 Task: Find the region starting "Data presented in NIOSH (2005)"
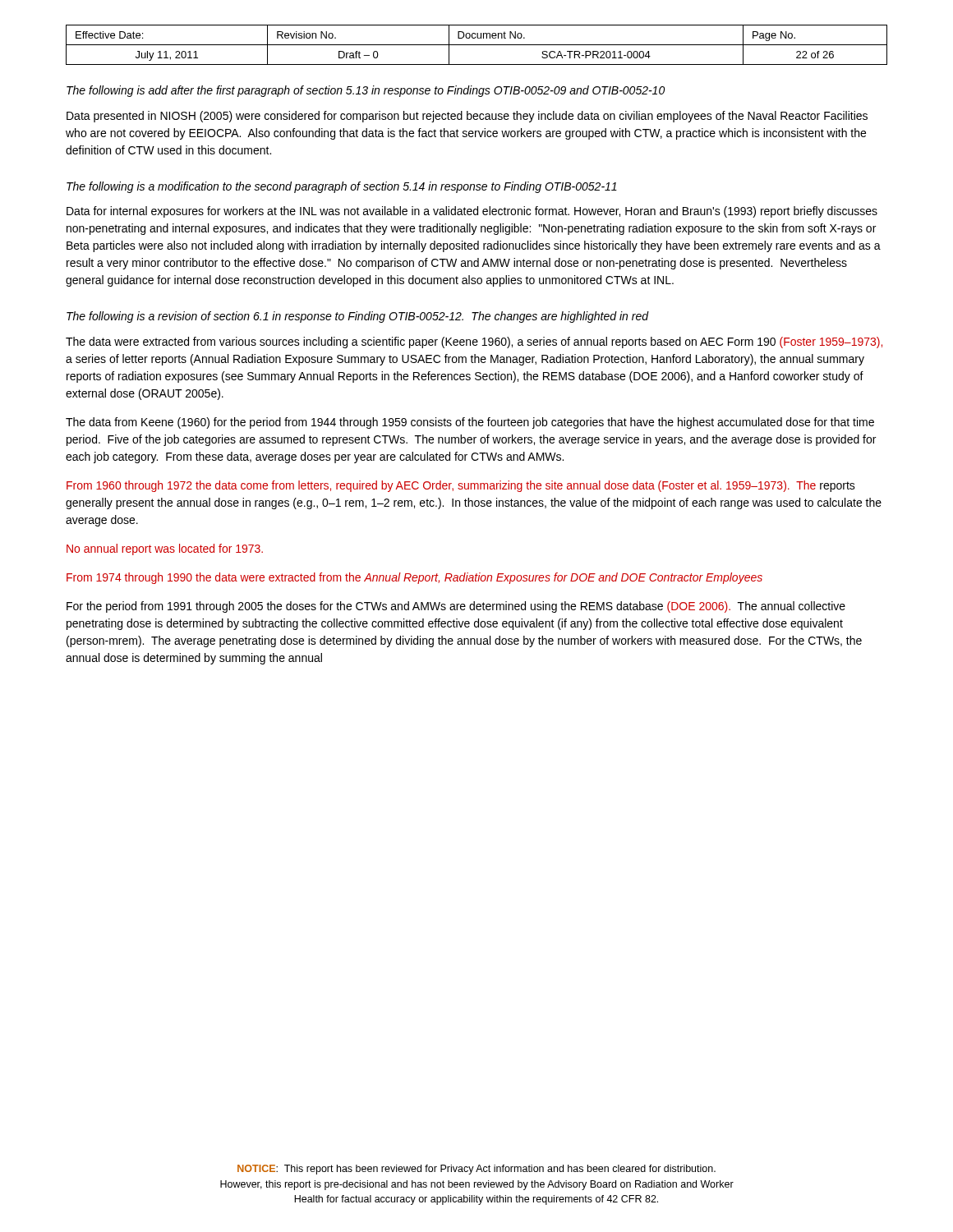point(467,133)
